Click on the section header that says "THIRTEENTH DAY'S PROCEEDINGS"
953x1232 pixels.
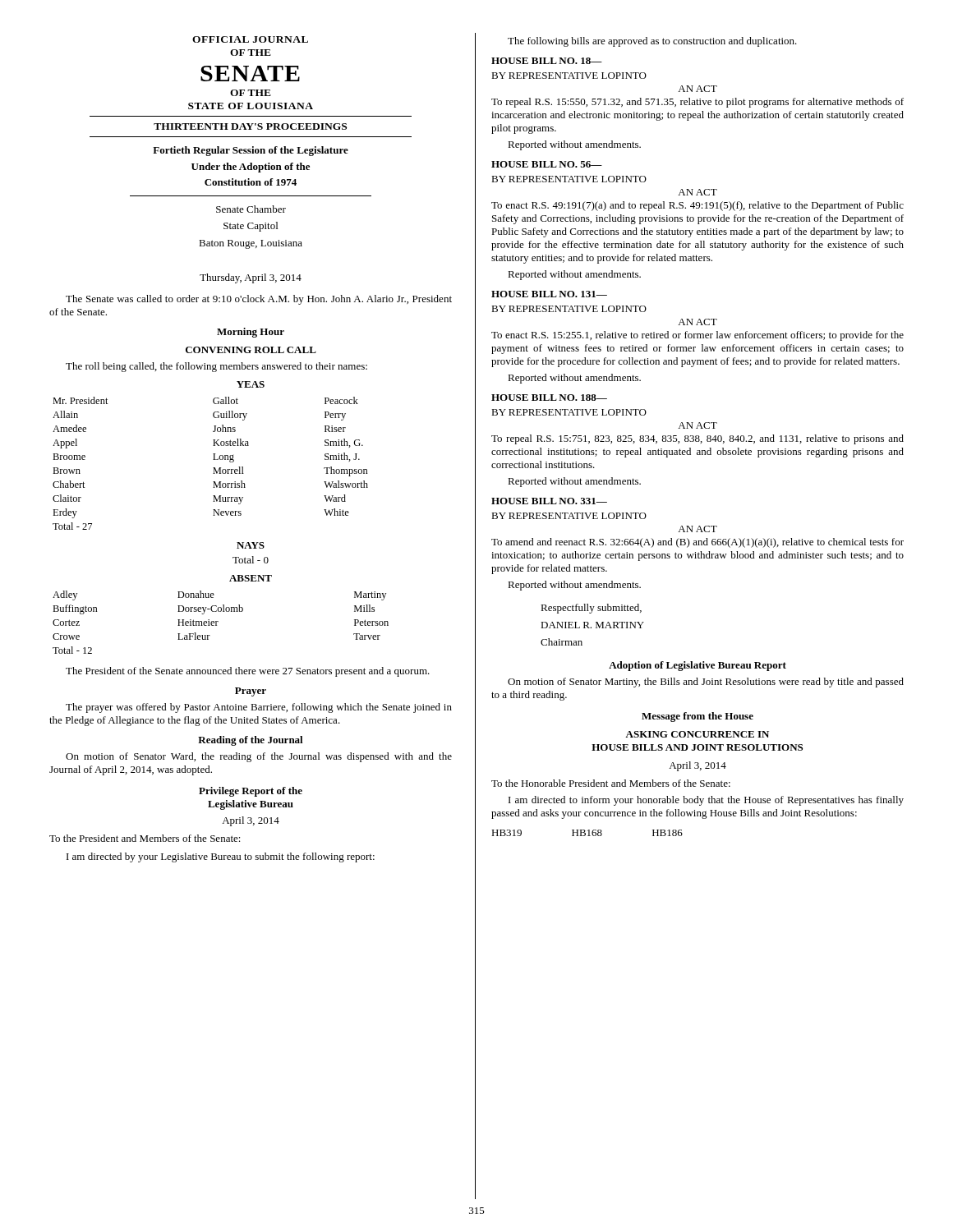tap(251, 126)
